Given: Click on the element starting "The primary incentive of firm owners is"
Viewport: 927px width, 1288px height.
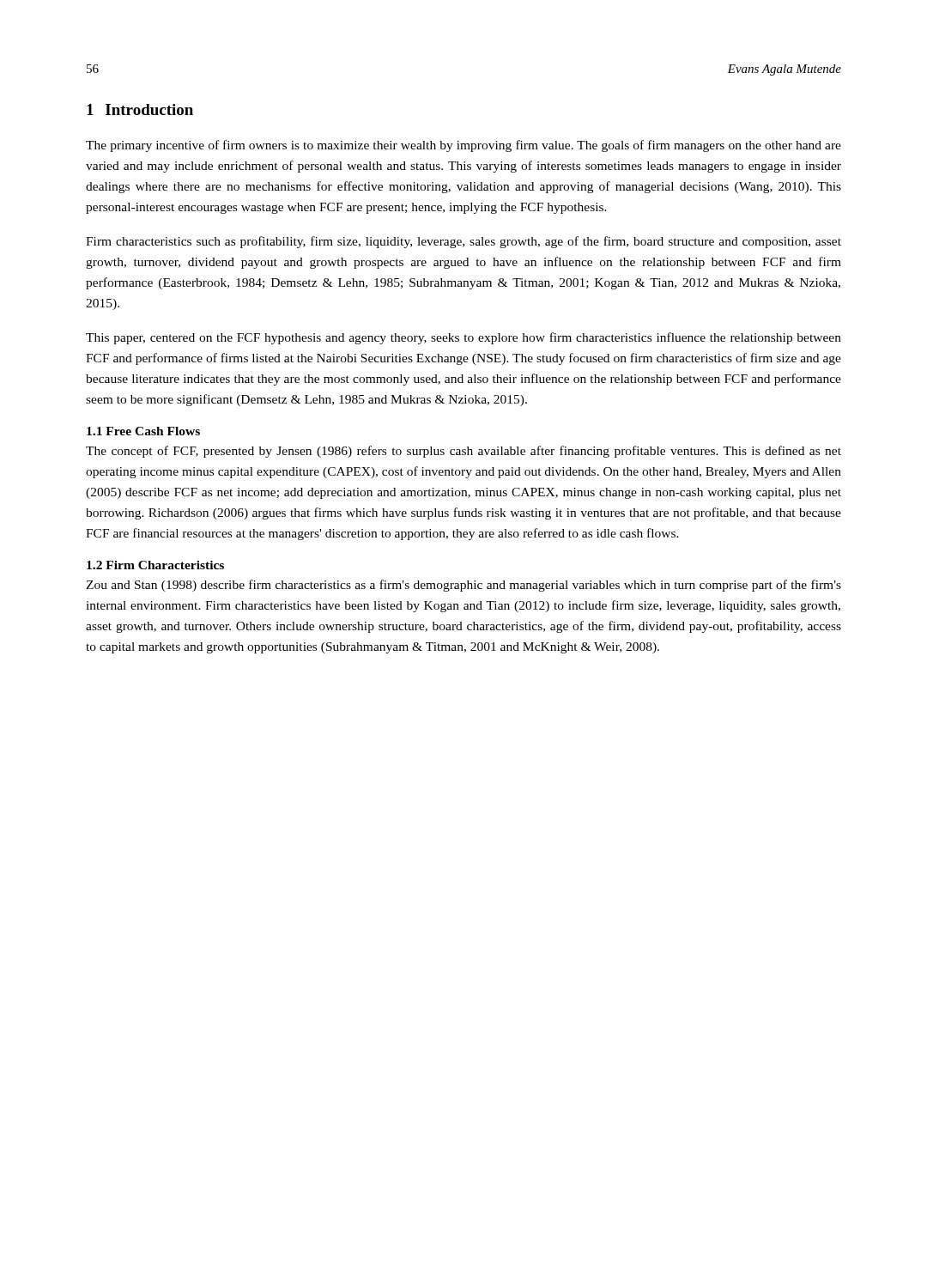Looking at the screenshot, I should pos(464,176).
